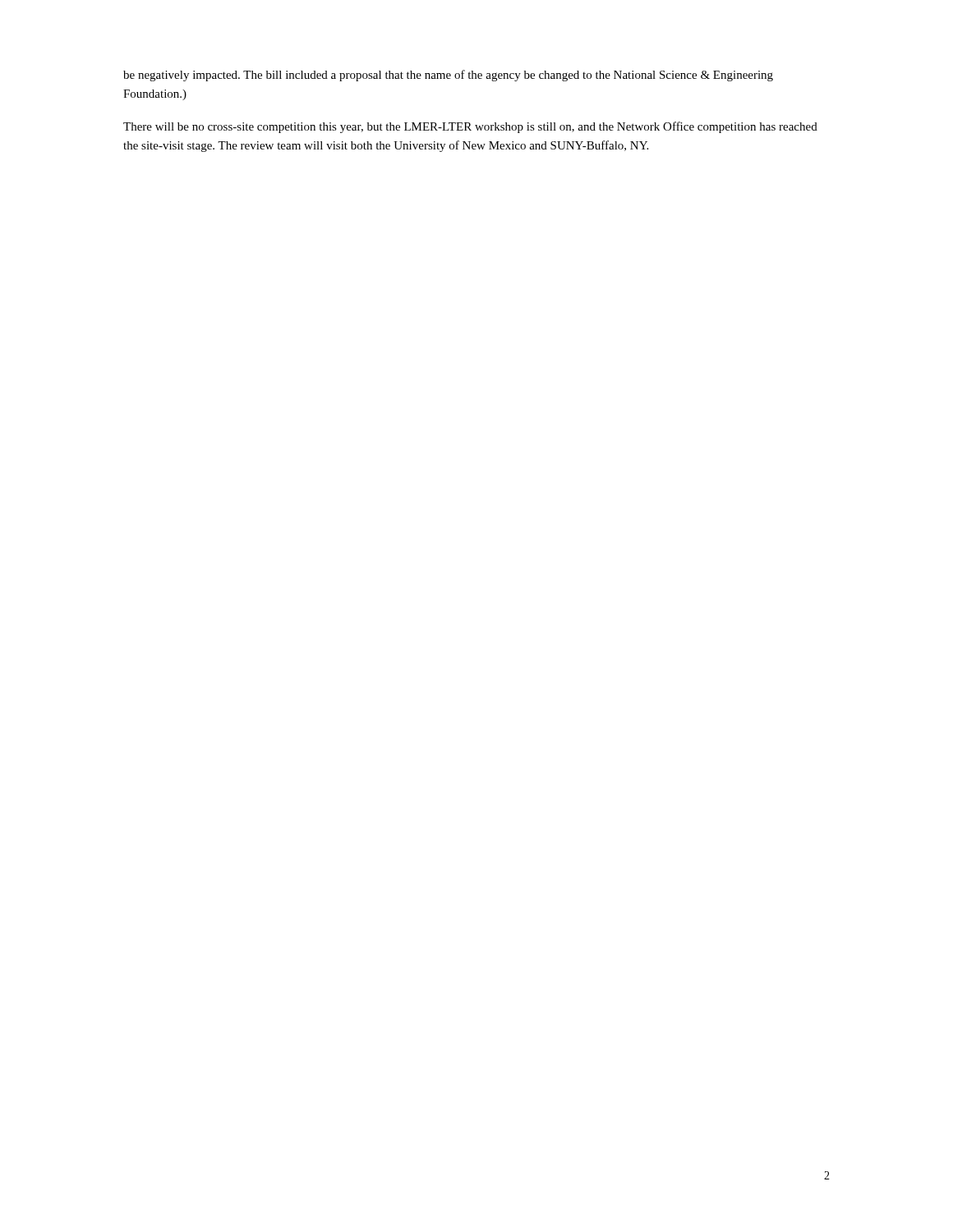Find the text block with the text "There will be no cross-site"
The width and height of the screenshot is (953, 1232).
point(470,136)
